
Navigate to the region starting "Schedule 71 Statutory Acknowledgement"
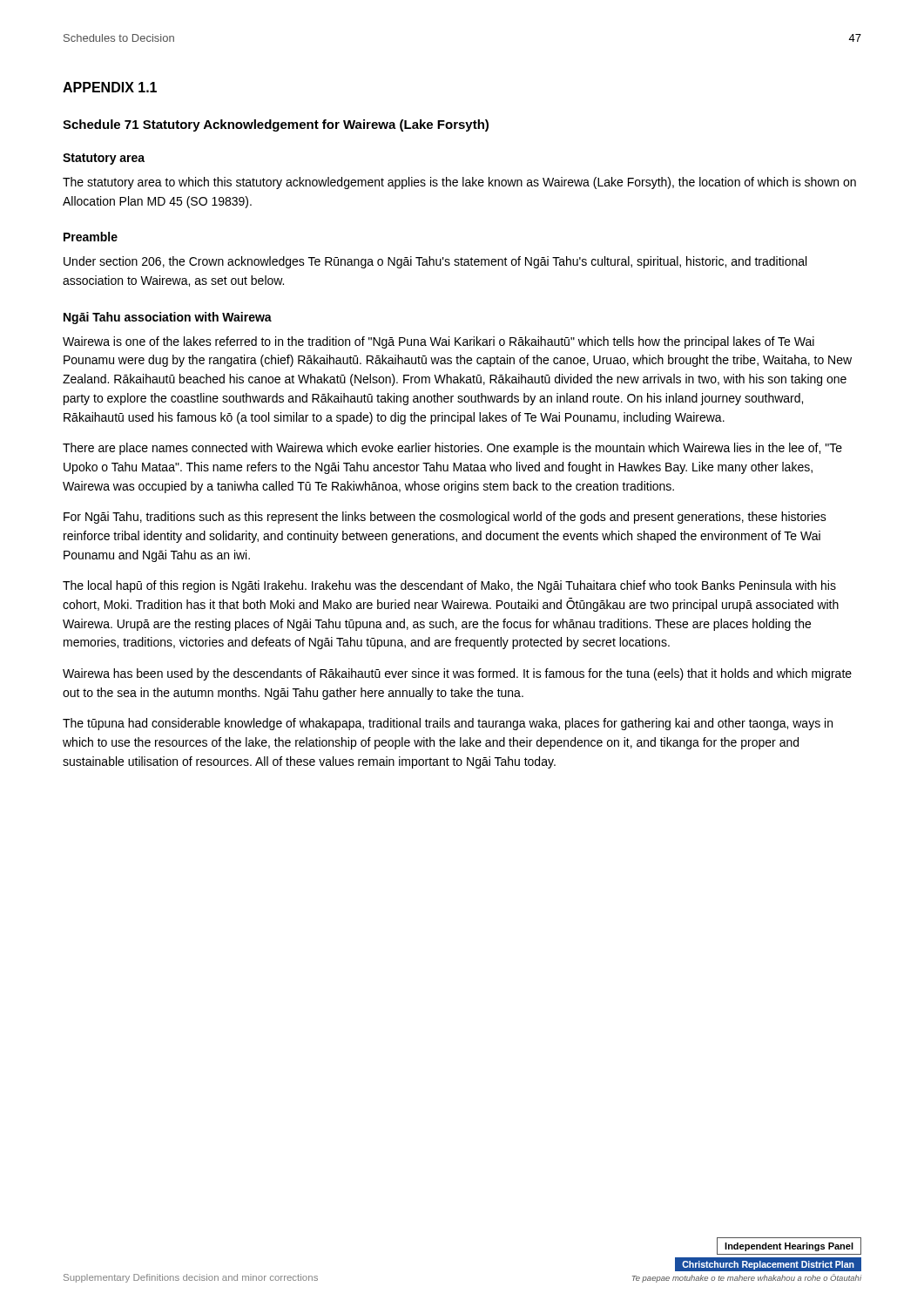coord(276,124)
